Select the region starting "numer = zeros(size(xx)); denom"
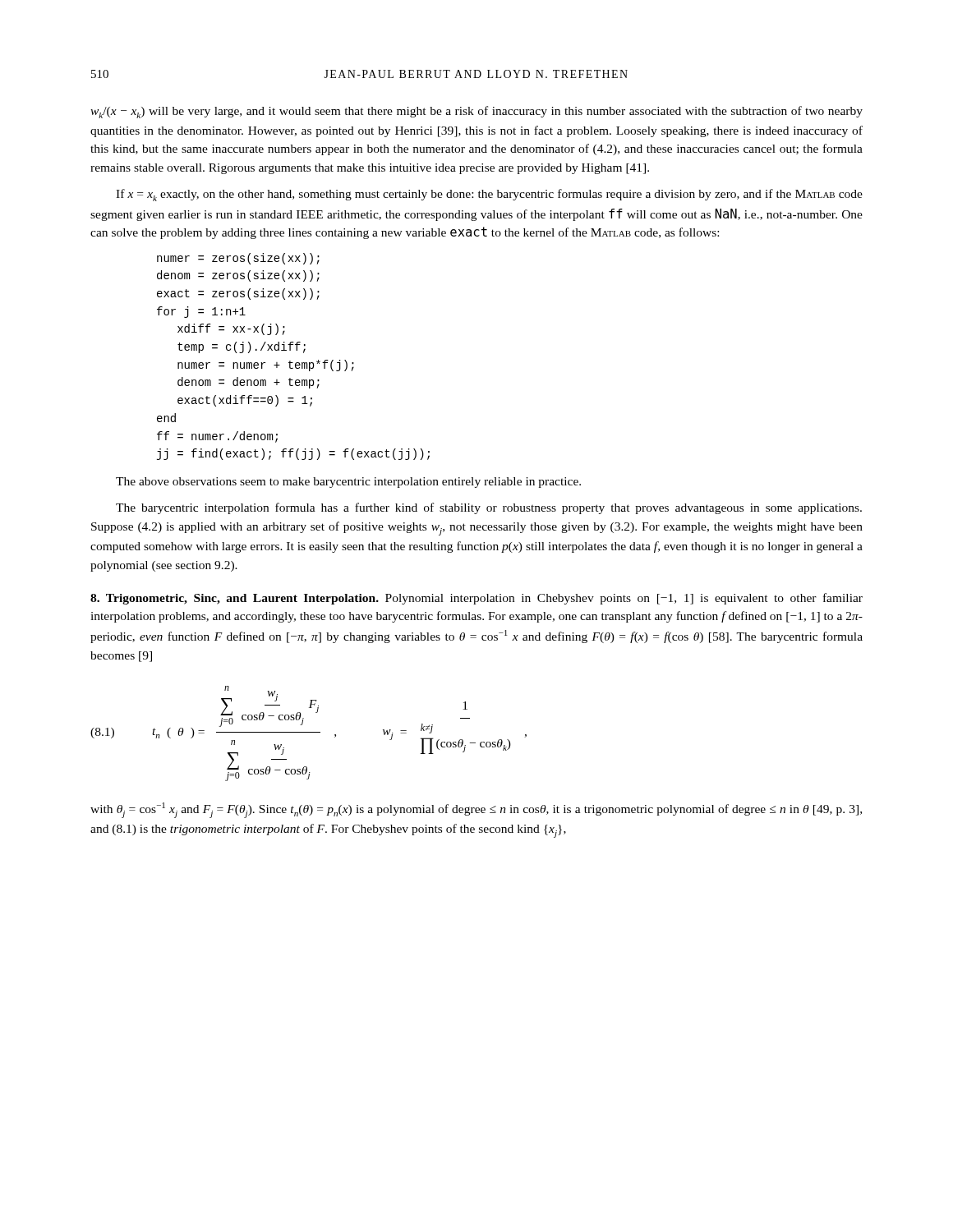 pos(238,259)
